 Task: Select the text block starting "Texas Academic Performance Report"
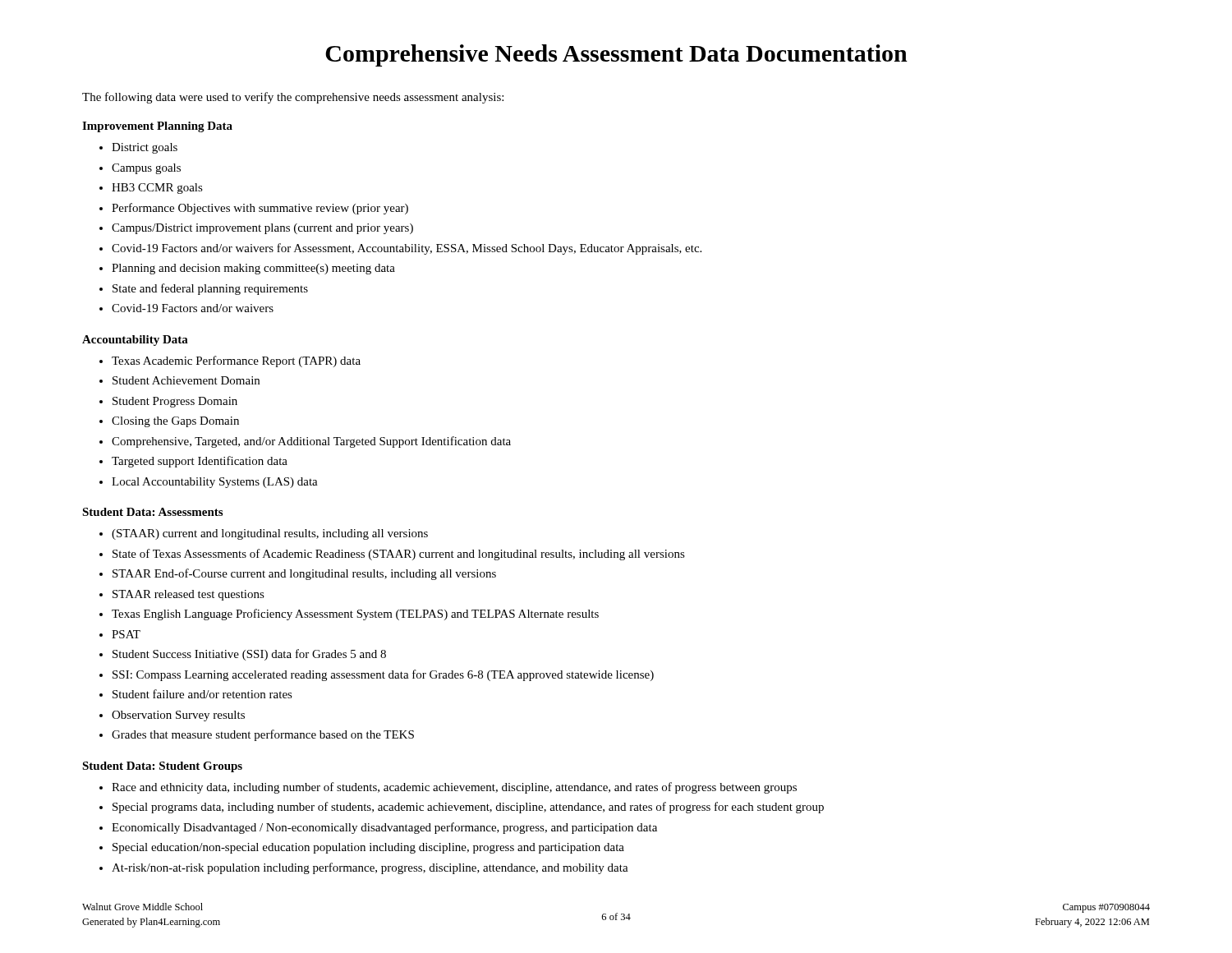[x=236, y=360]
